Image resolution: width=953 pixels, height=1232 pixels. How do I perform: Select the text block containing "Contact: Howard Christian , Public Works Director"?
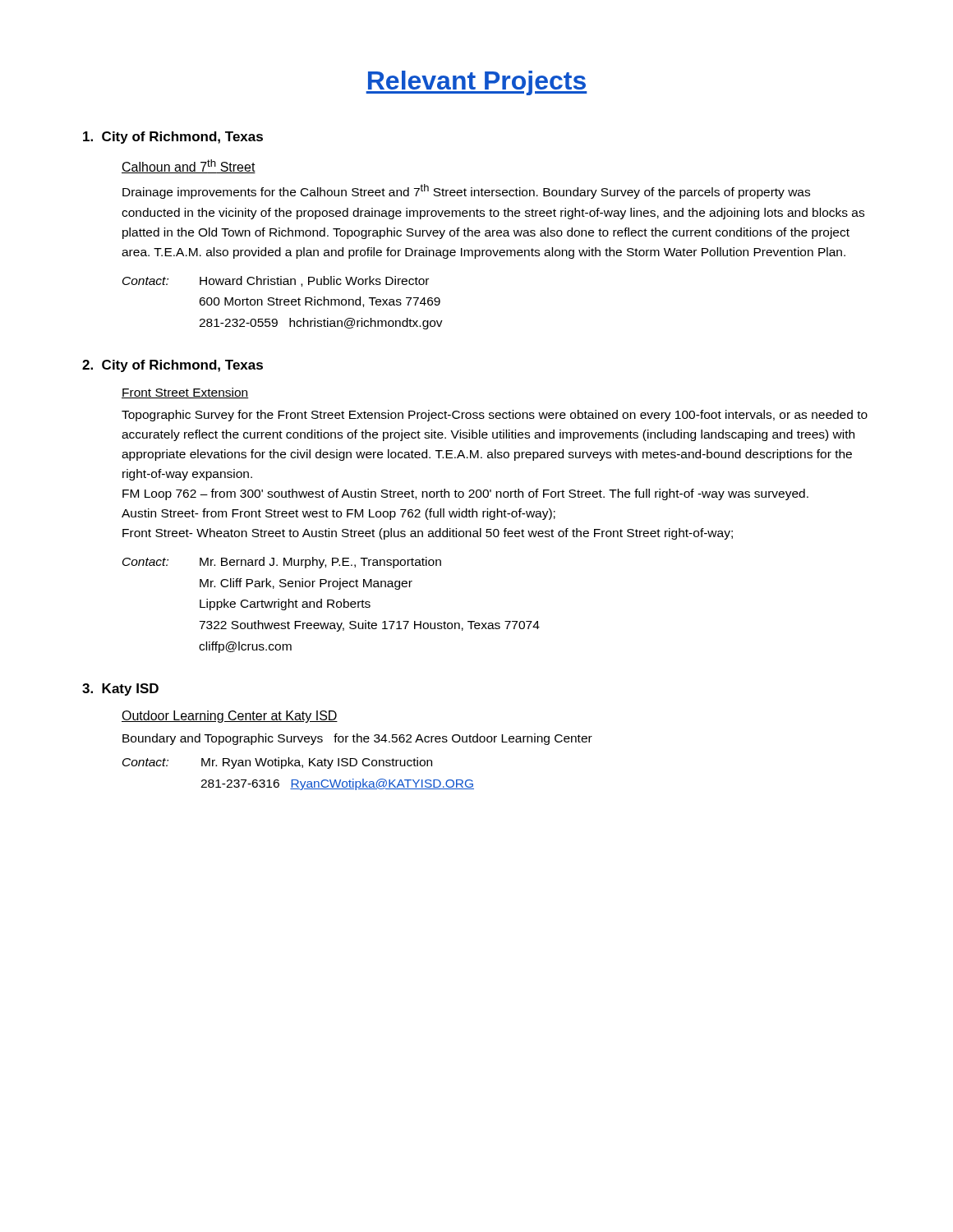[276, 281]
